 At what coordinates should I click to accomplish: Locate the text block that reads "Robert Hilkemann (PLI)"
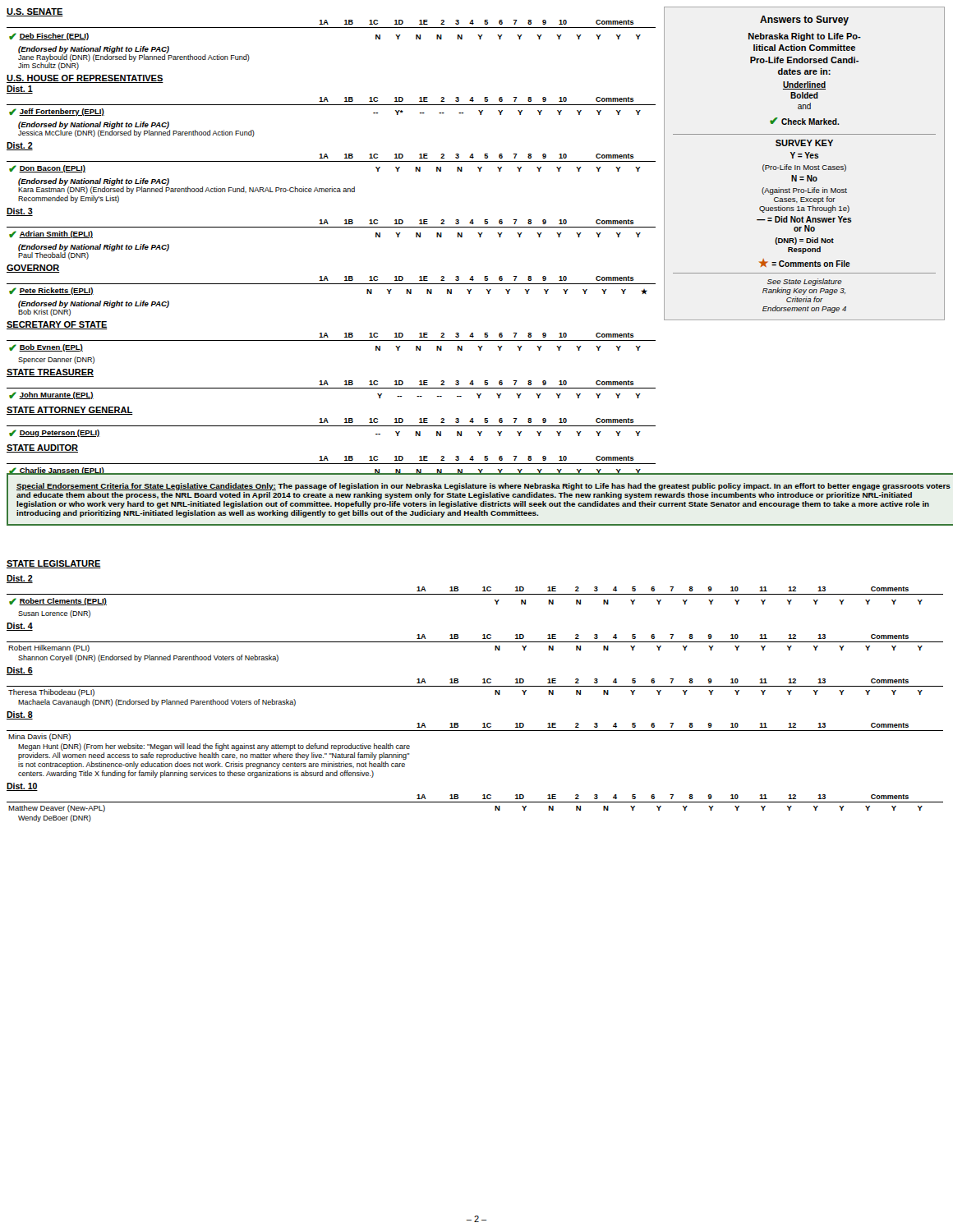coord(475,648)
